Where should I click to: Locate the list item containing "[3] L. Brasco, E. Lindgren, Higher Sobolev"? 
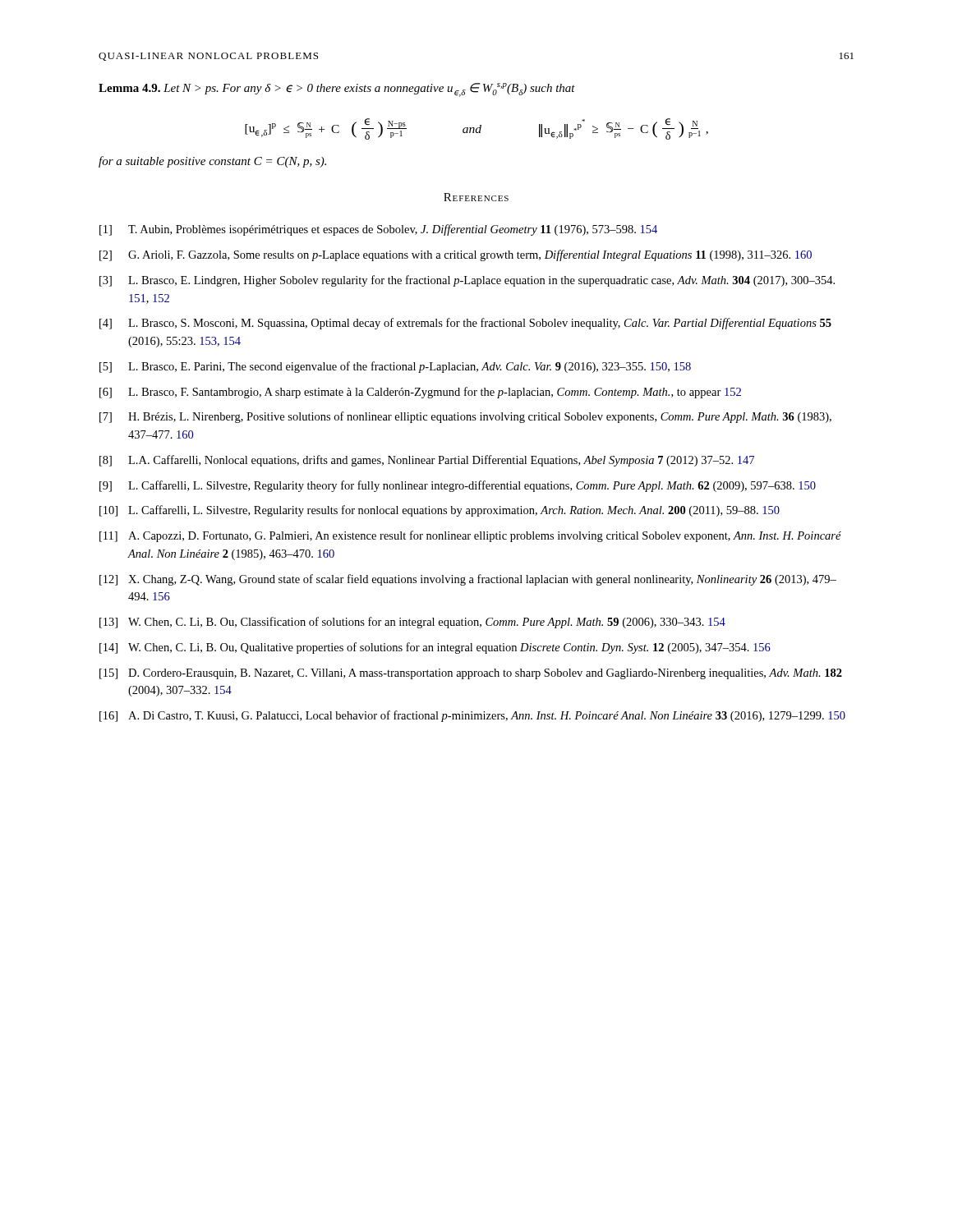pos(476,290)
